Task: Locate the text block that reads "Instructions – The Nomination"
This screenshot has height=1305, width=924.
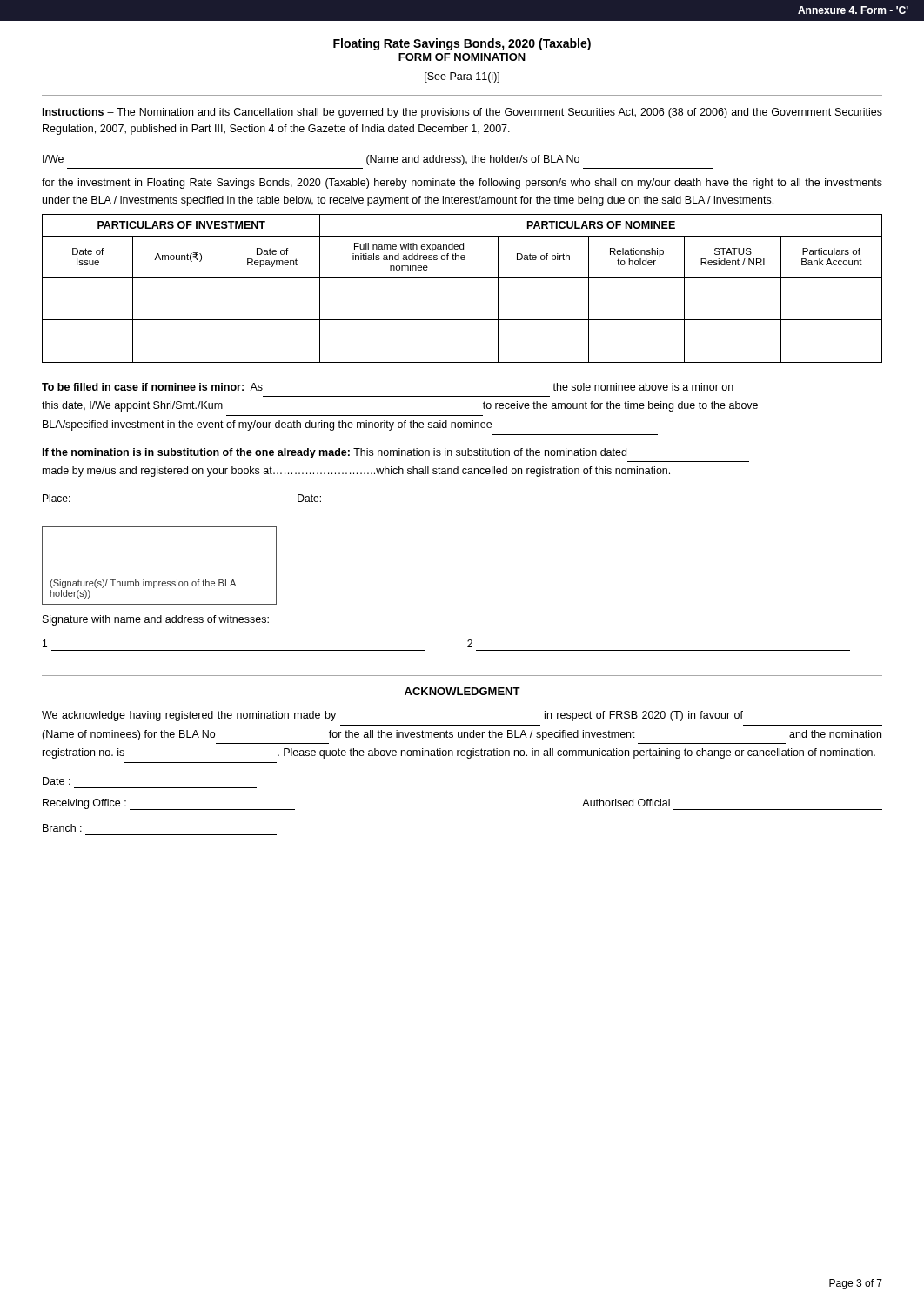Action: [x=462, y=121]
